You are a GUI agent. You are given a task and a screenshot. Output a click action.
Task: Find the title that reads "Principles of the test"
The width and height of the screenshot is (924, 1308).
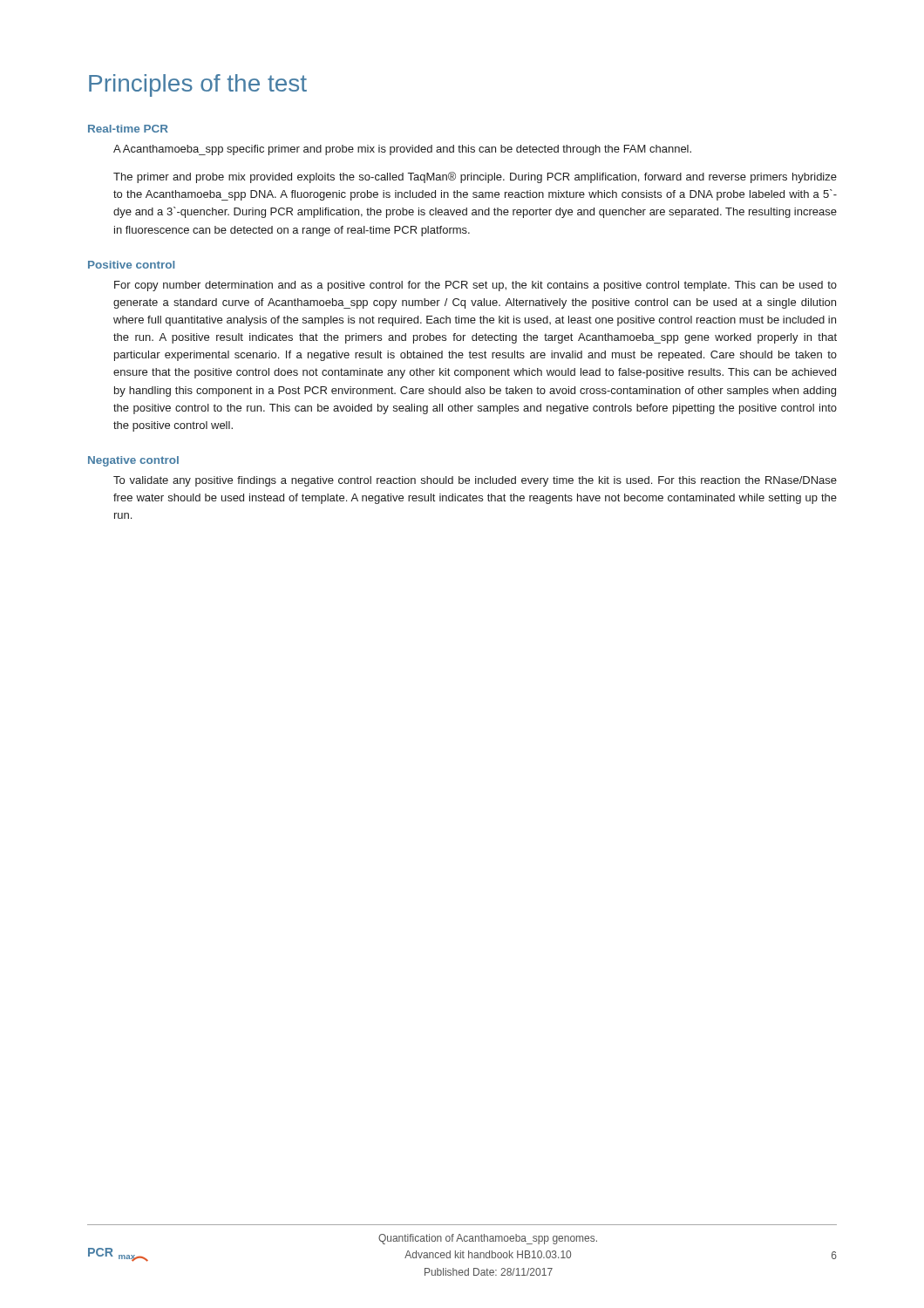[x=197, y=83]
